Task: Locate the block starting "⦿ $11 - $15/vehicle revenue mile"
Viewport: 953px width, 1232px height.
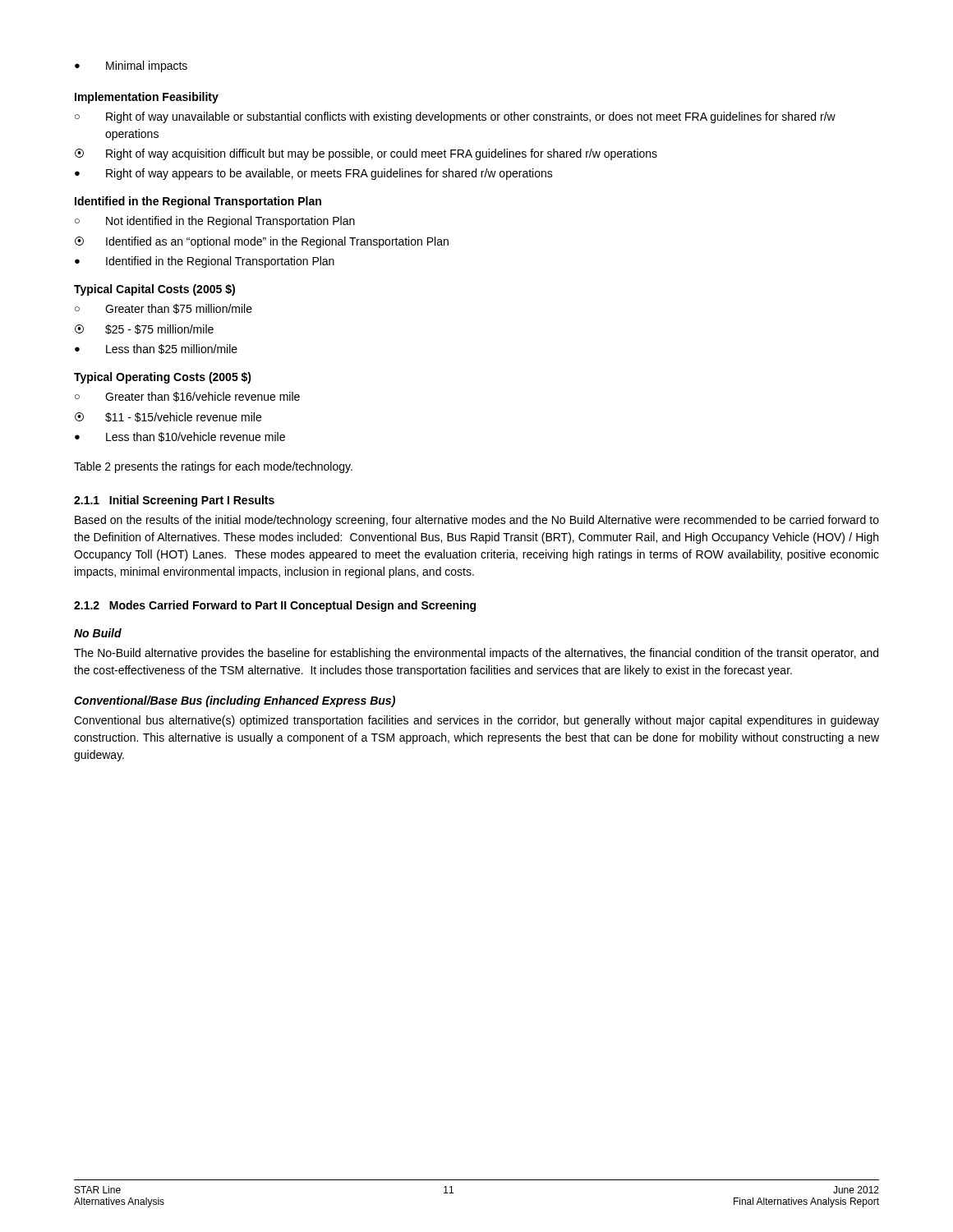Action: point(168,417)
